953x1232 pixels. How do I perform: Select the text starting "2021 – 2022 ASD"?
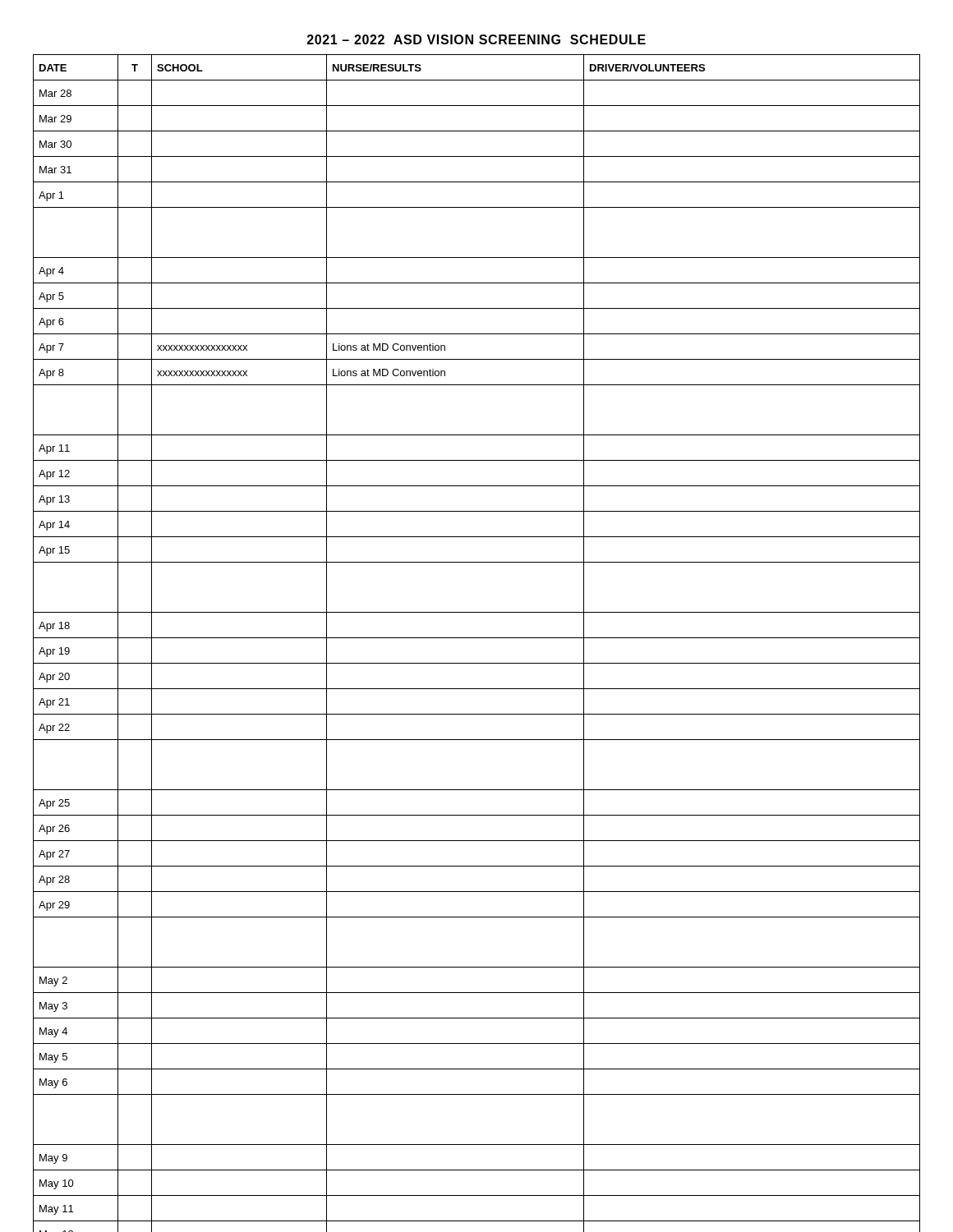pyautogui.click(x=476, y=40)
